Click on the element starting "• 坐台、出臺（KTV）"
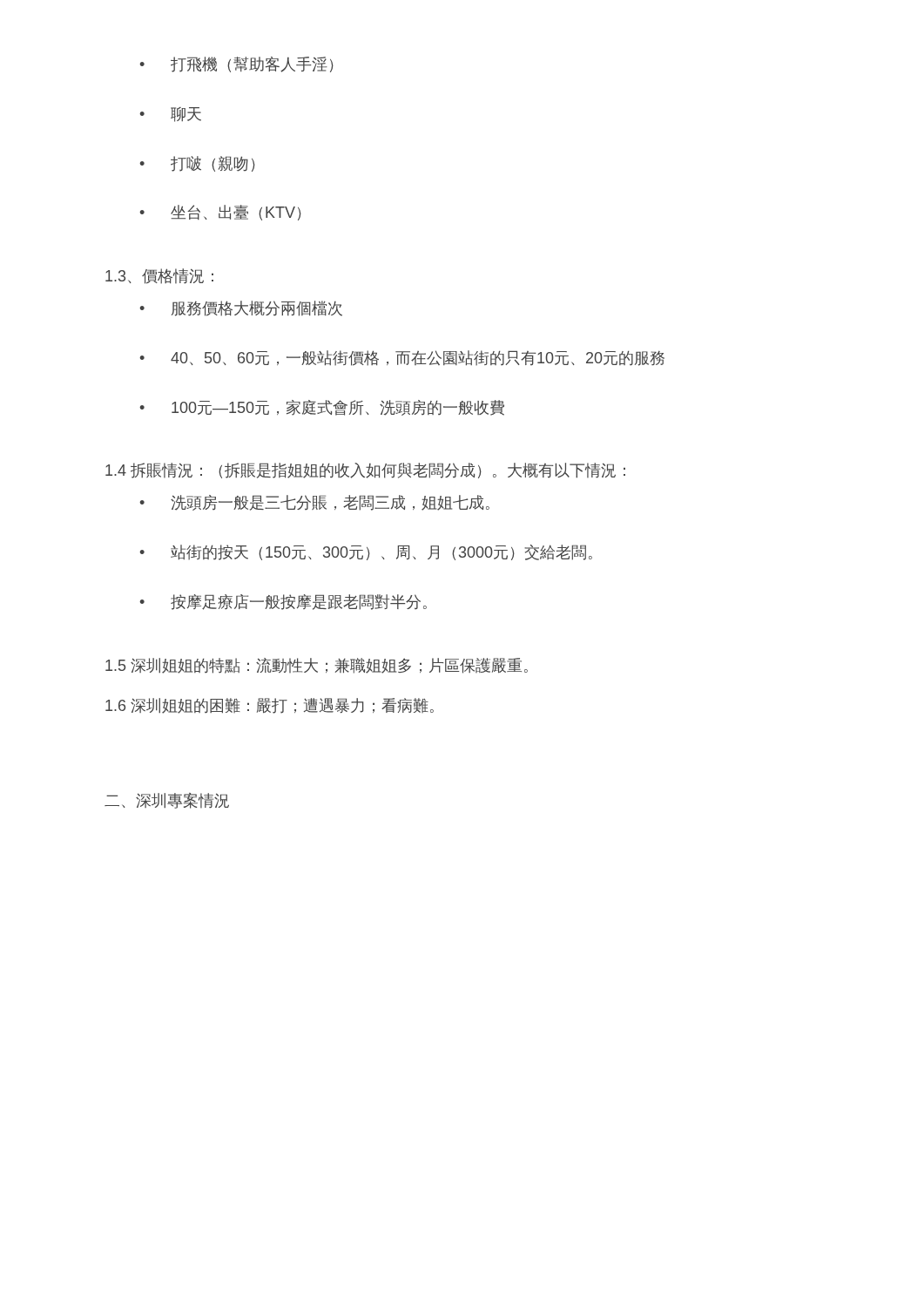Image resolution: width=924 pixels, height=1307 pixels. click(225, 213)
